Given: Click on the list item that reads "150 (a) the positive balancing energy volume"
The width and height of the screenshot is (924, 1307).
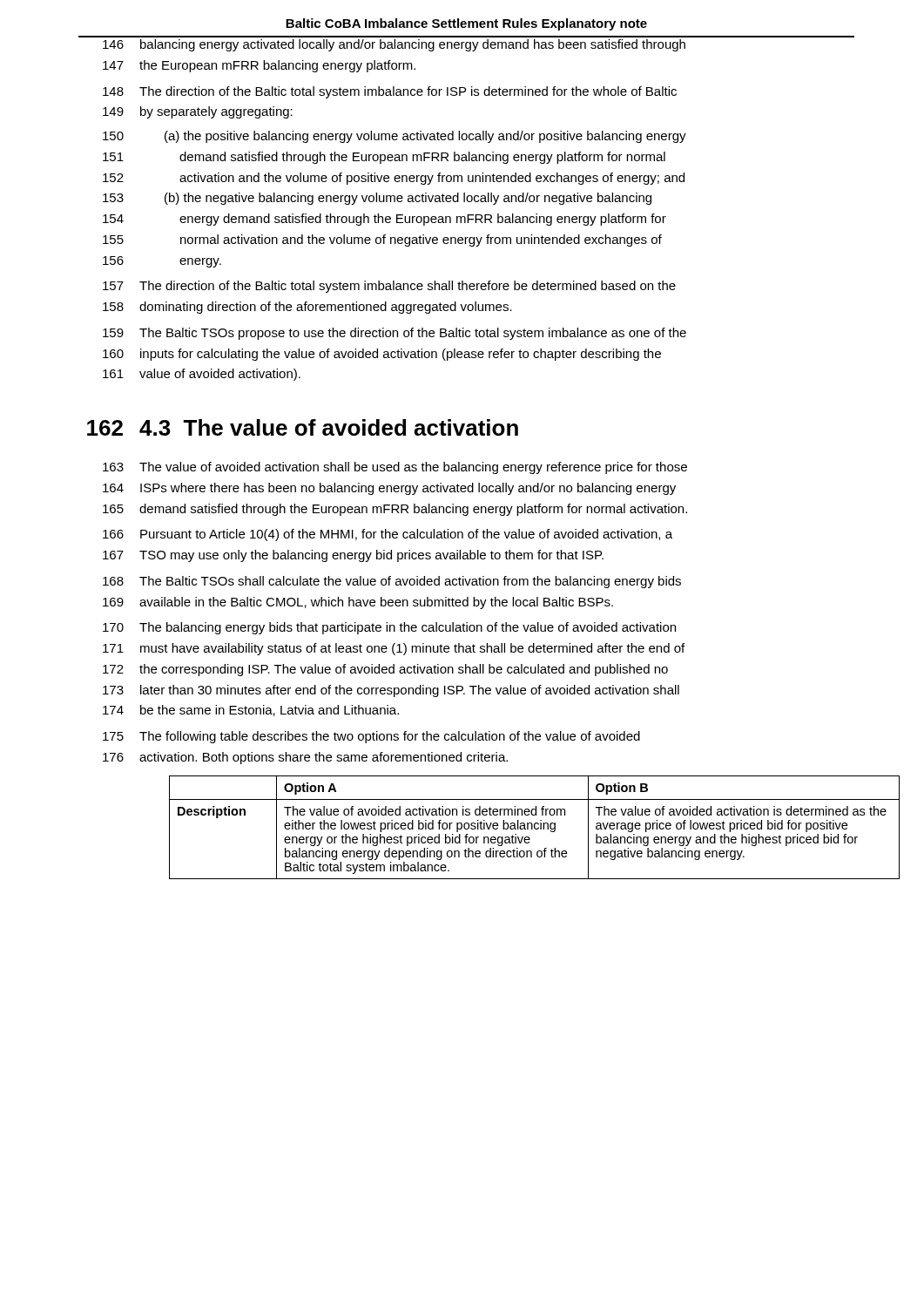Looking at the screenshot, I should tap(466, 136).
